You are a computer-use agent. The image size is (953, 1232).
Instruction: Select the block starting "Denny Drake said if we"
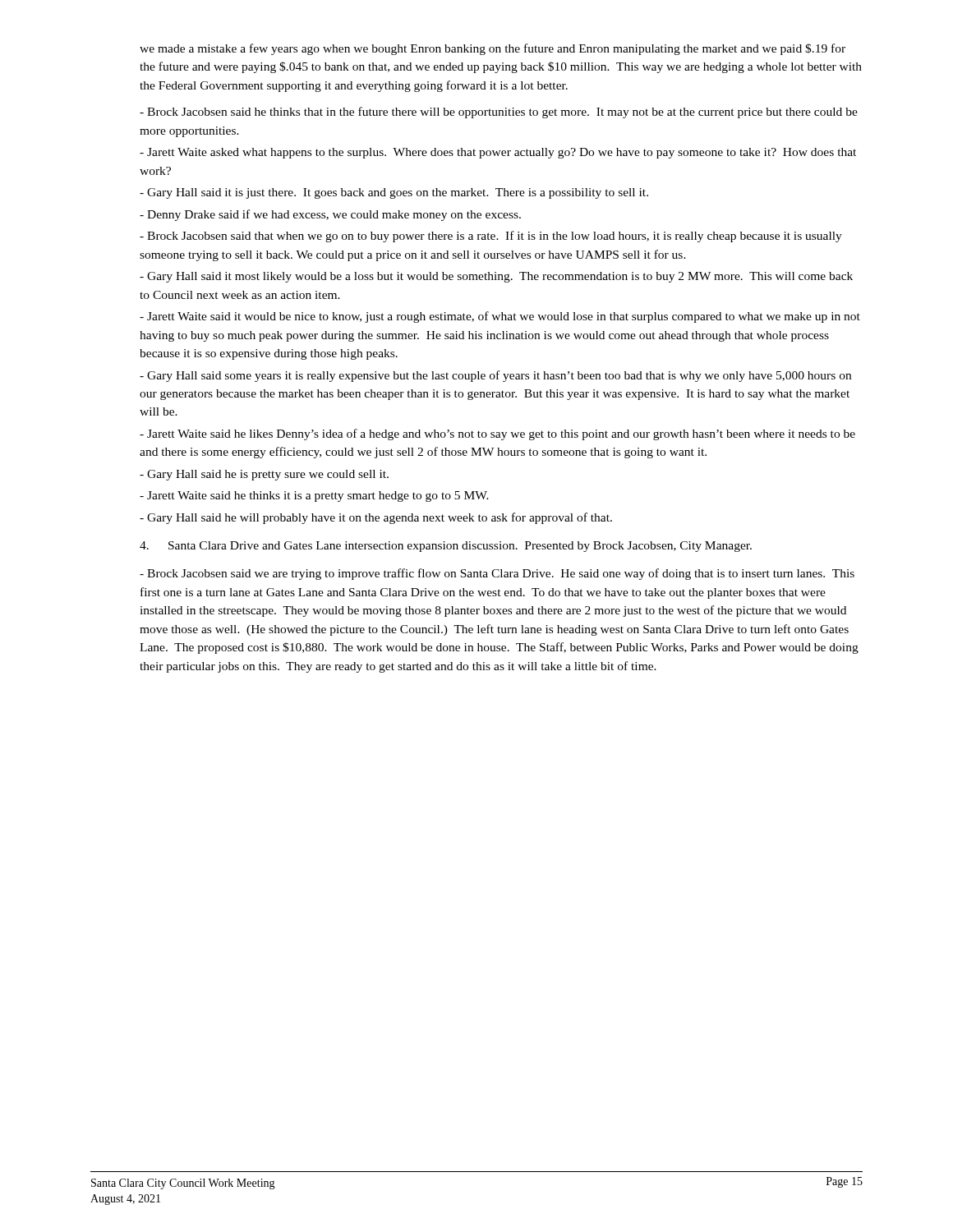click(x=331, y=214)
